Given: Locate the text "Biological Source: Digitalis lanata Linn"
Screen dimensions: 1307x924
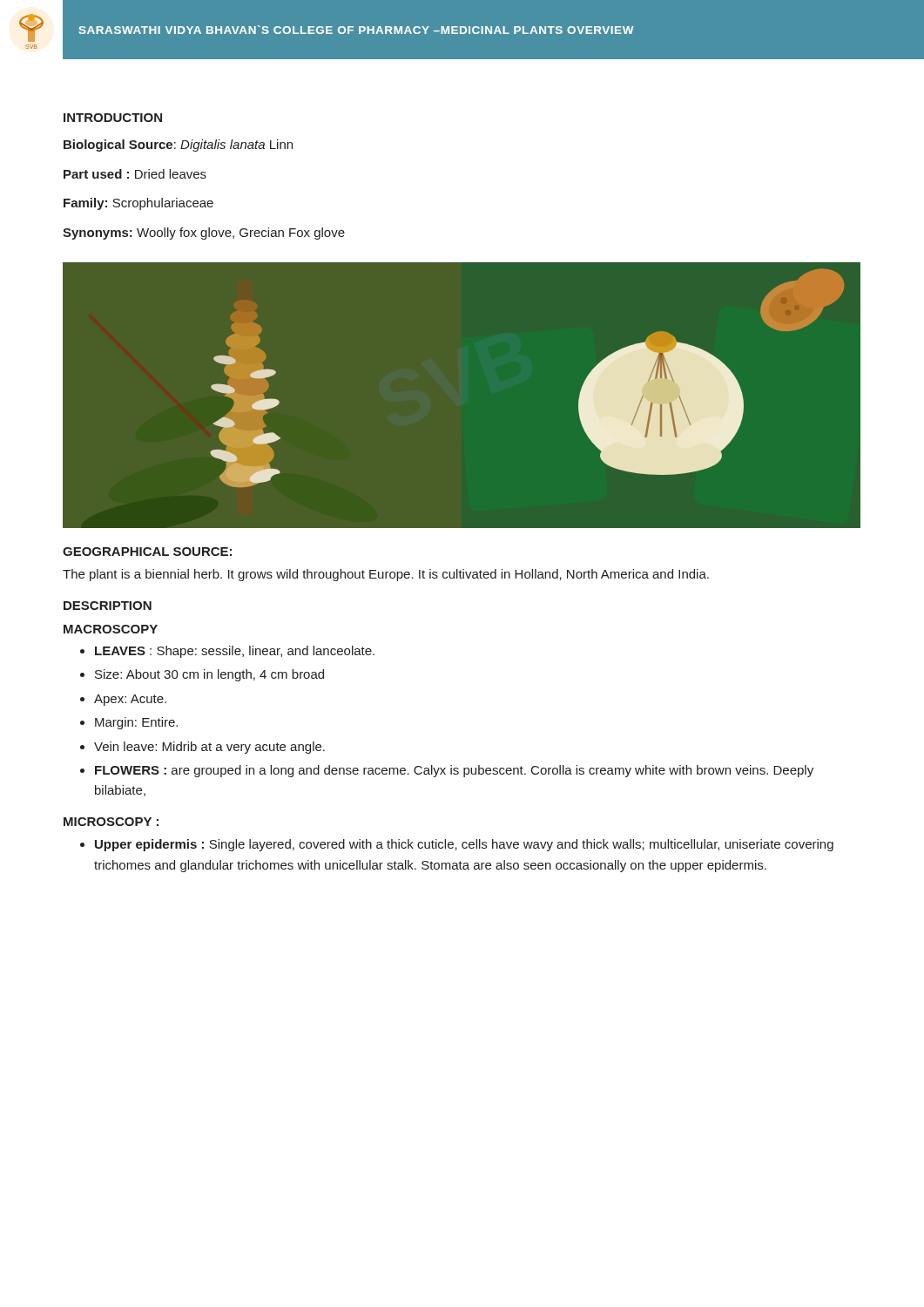Looking at the screenshot, I should pos(178,144).
